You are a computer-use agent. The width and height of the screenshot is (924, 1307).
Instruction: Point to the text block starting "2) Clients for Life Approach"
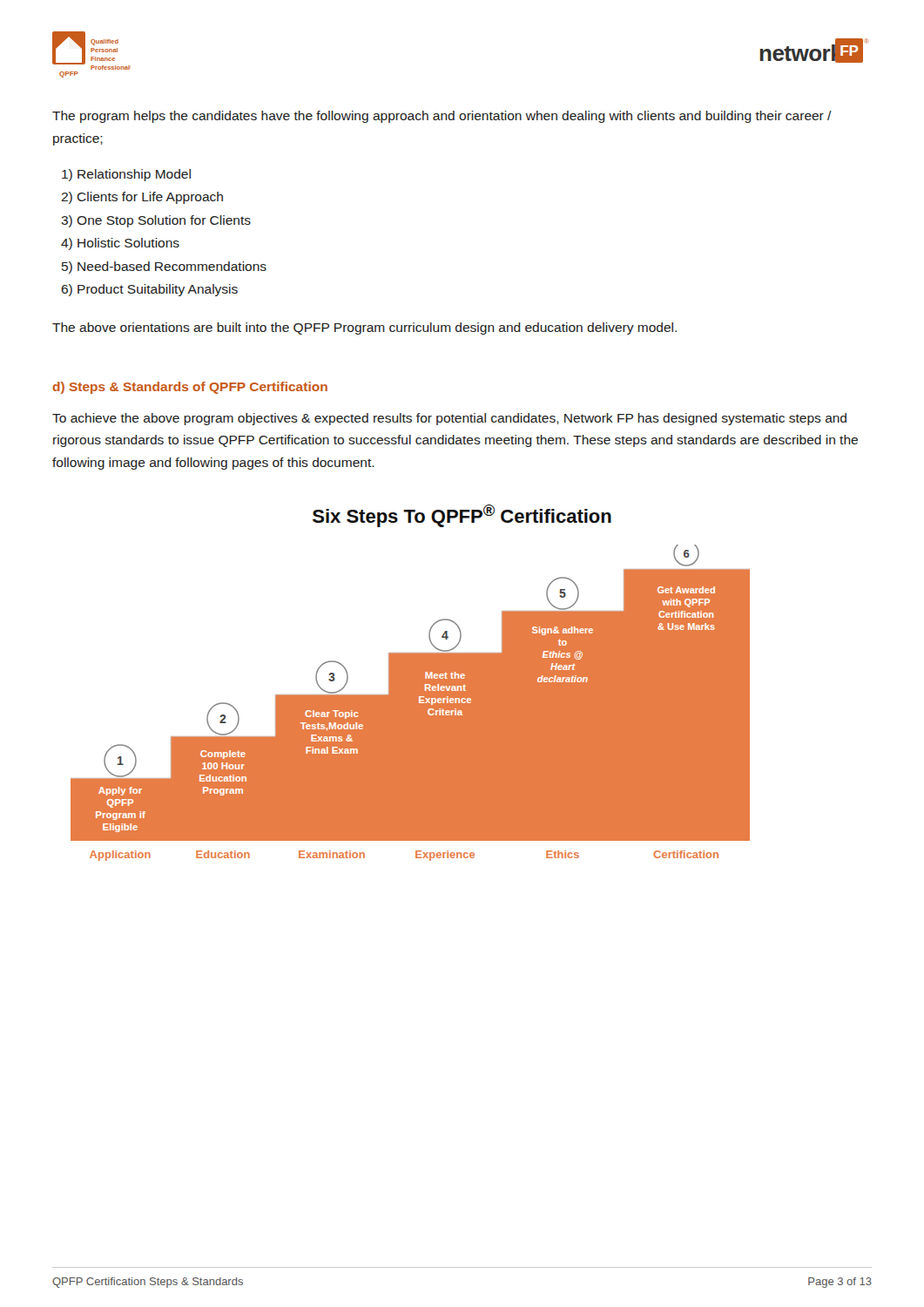tap(142, 197)
